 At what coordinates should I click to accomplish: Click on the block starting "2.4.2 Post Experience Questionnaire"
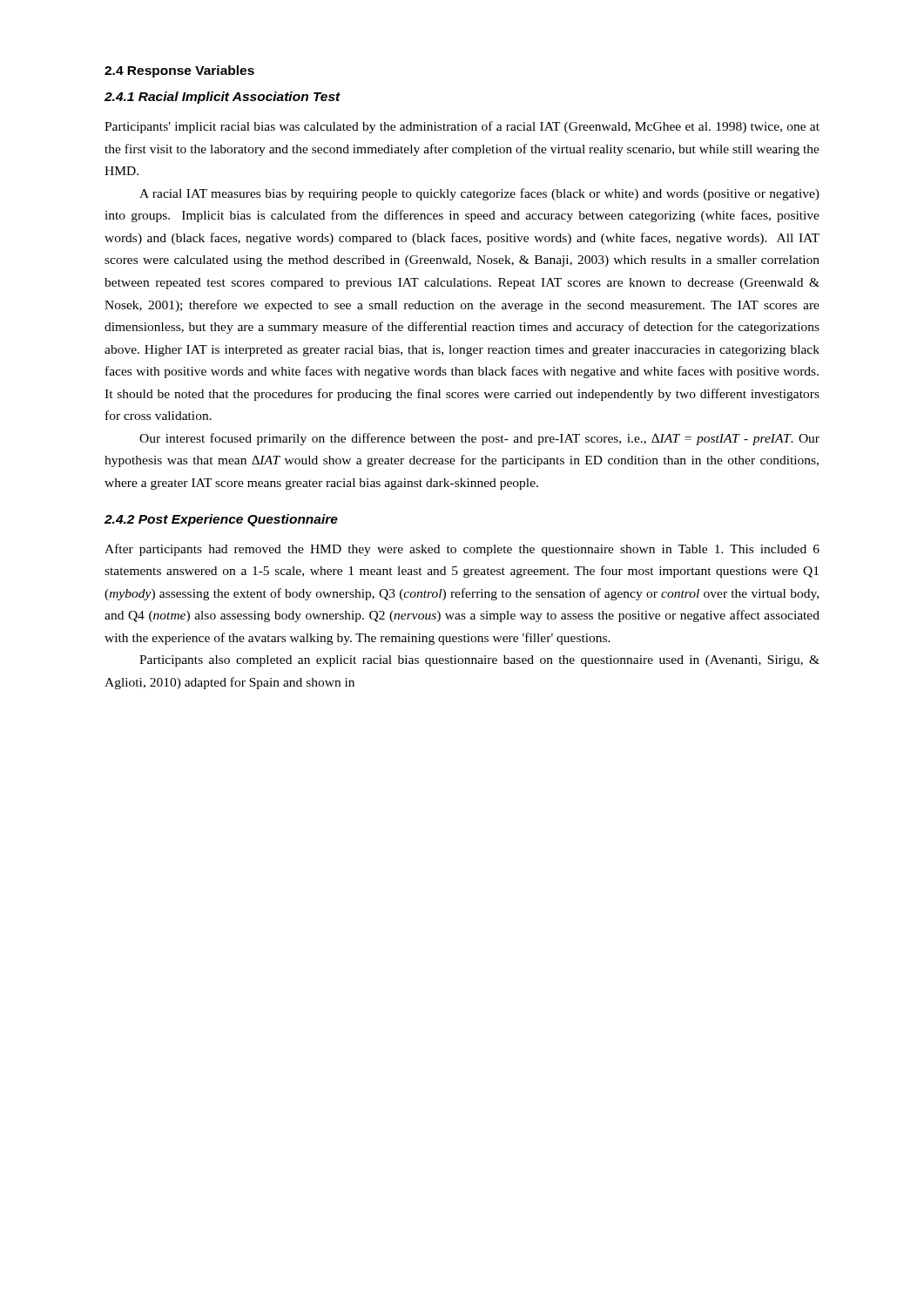221,518
